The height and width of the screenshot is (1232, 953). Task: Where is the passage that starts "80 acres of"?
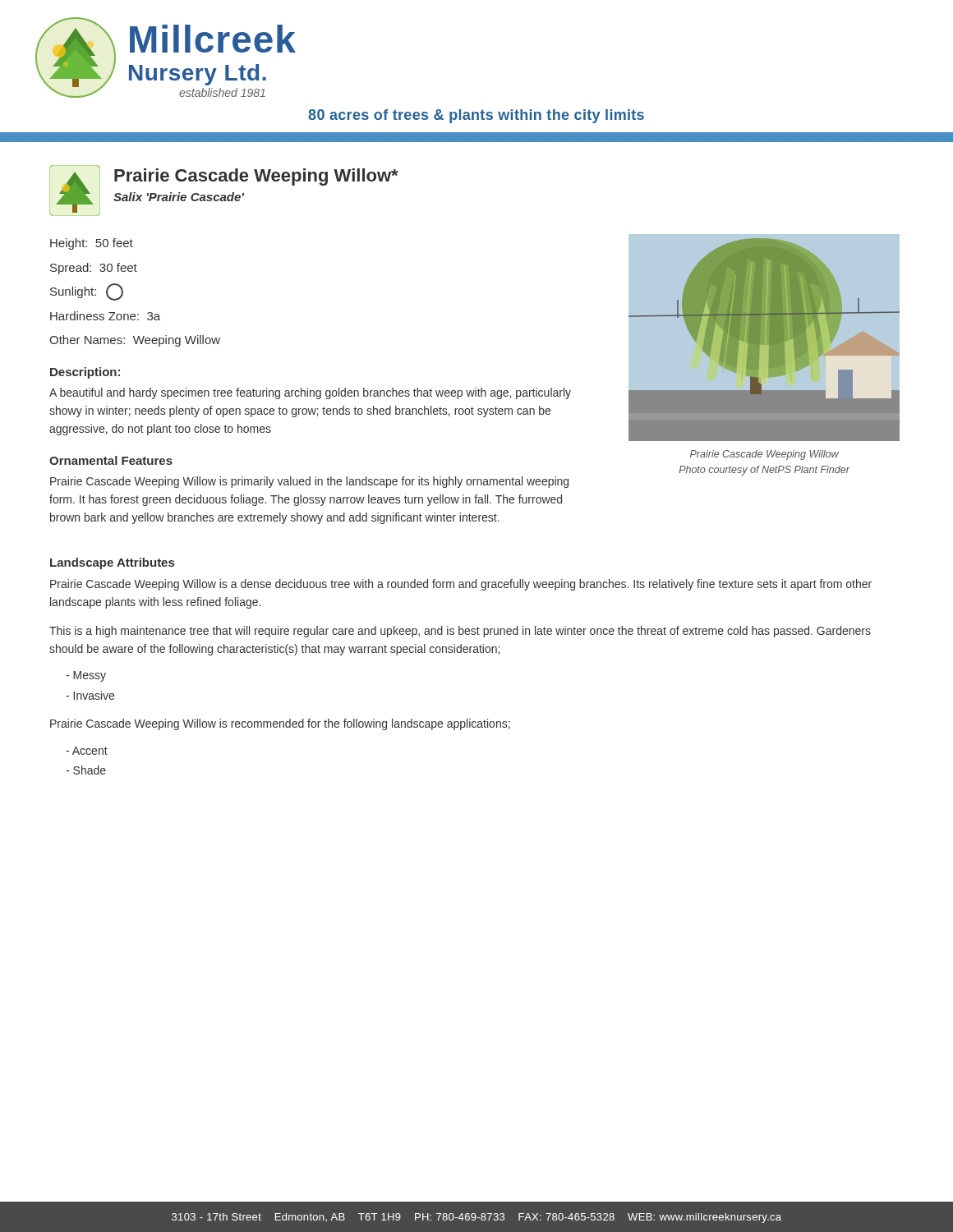476,115
